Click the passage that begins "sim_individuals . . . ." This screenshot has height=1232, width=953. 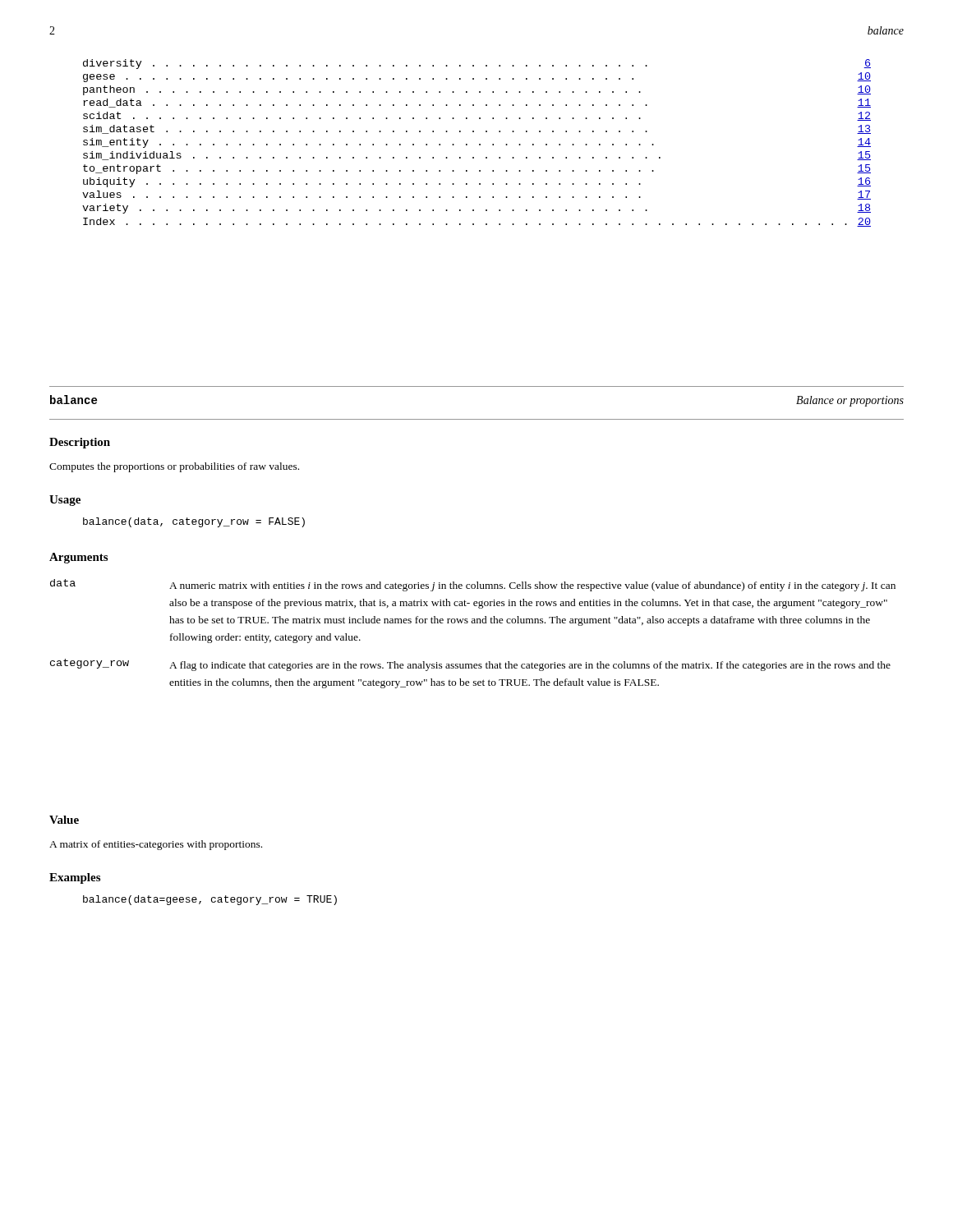tap(476, 156)
